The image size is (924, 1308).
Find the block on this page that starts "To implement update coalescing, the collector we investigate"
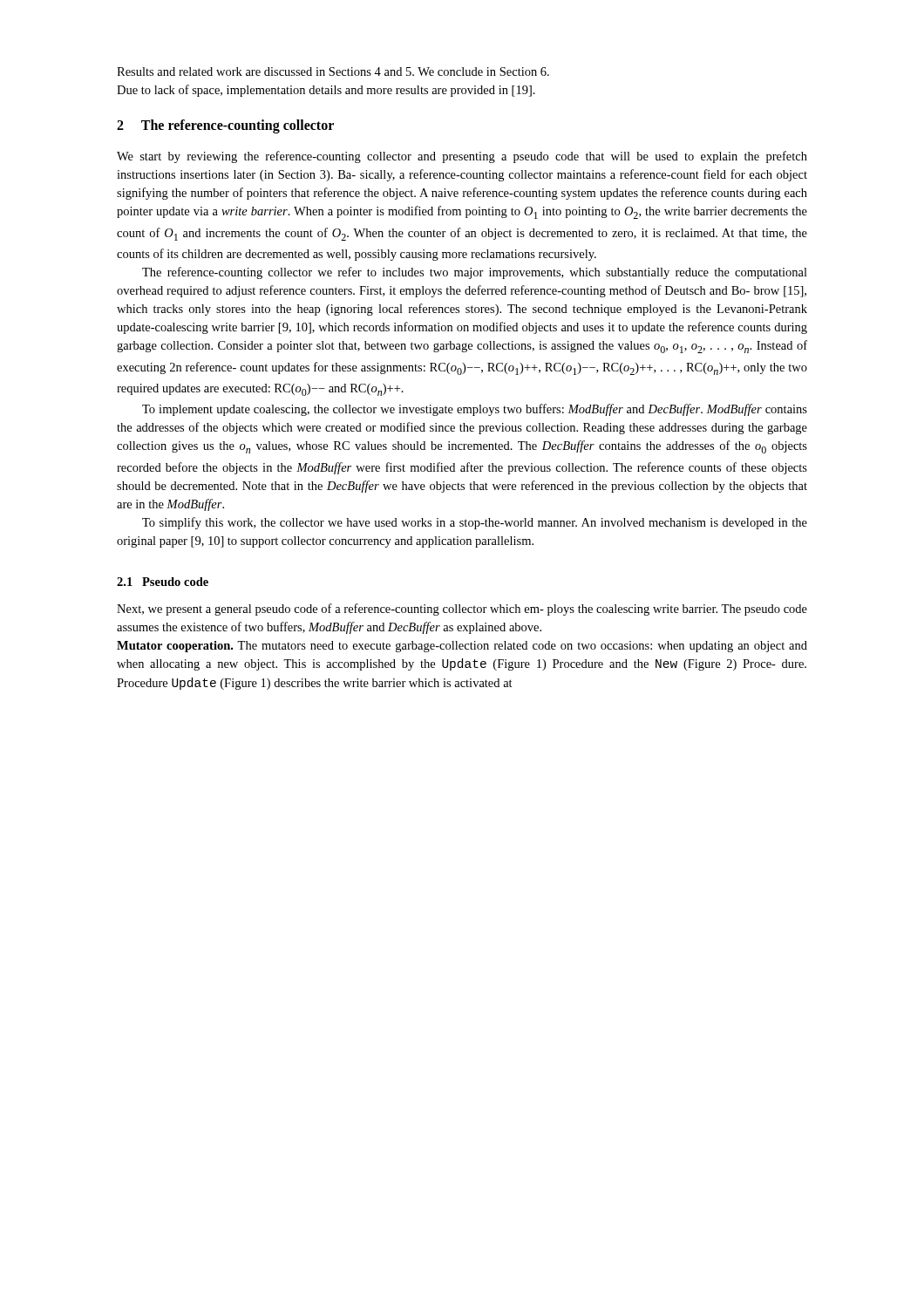(462, 457)
